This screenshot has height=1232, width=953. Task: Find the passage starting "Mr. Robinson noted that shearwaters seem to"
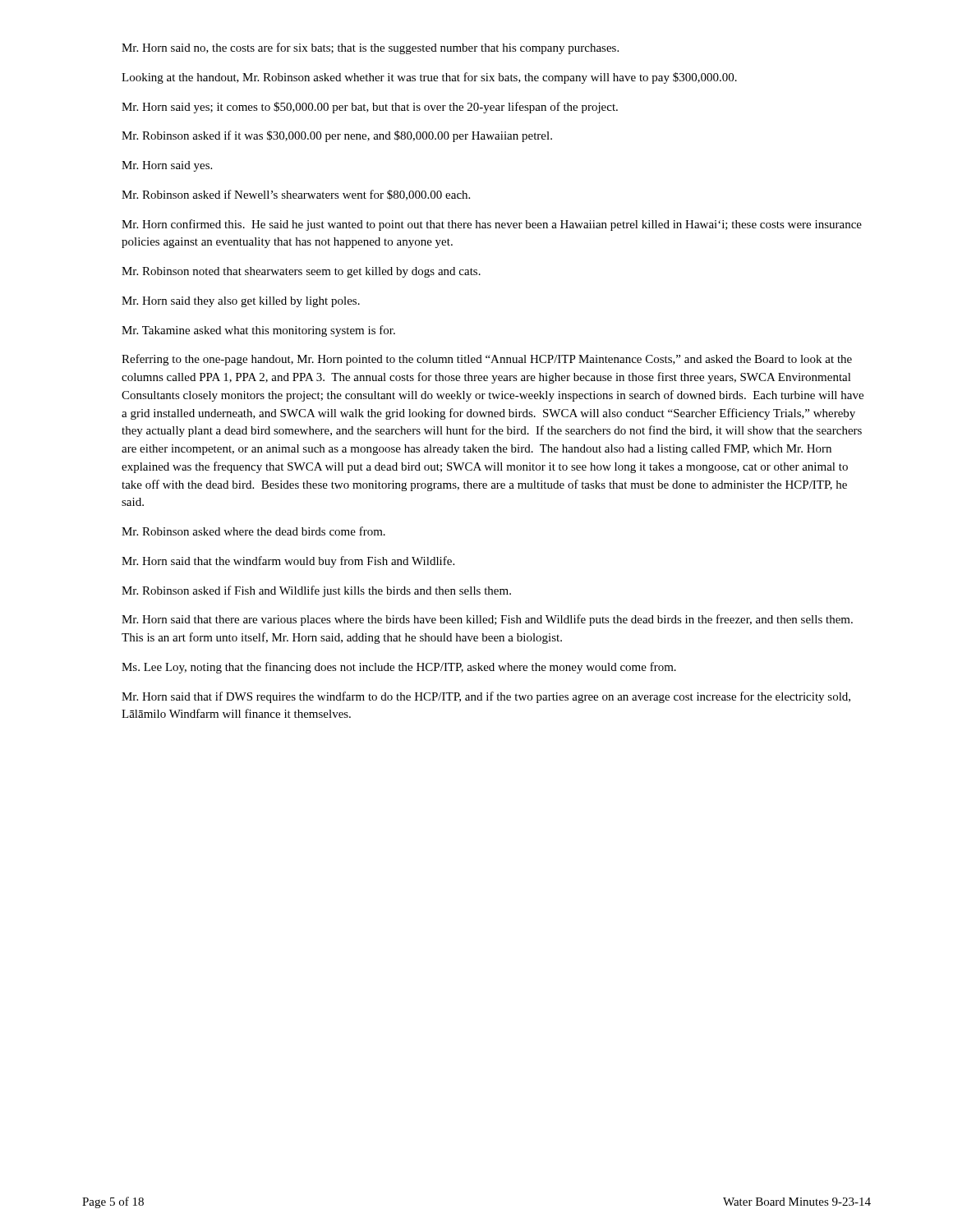click(301, 271)
